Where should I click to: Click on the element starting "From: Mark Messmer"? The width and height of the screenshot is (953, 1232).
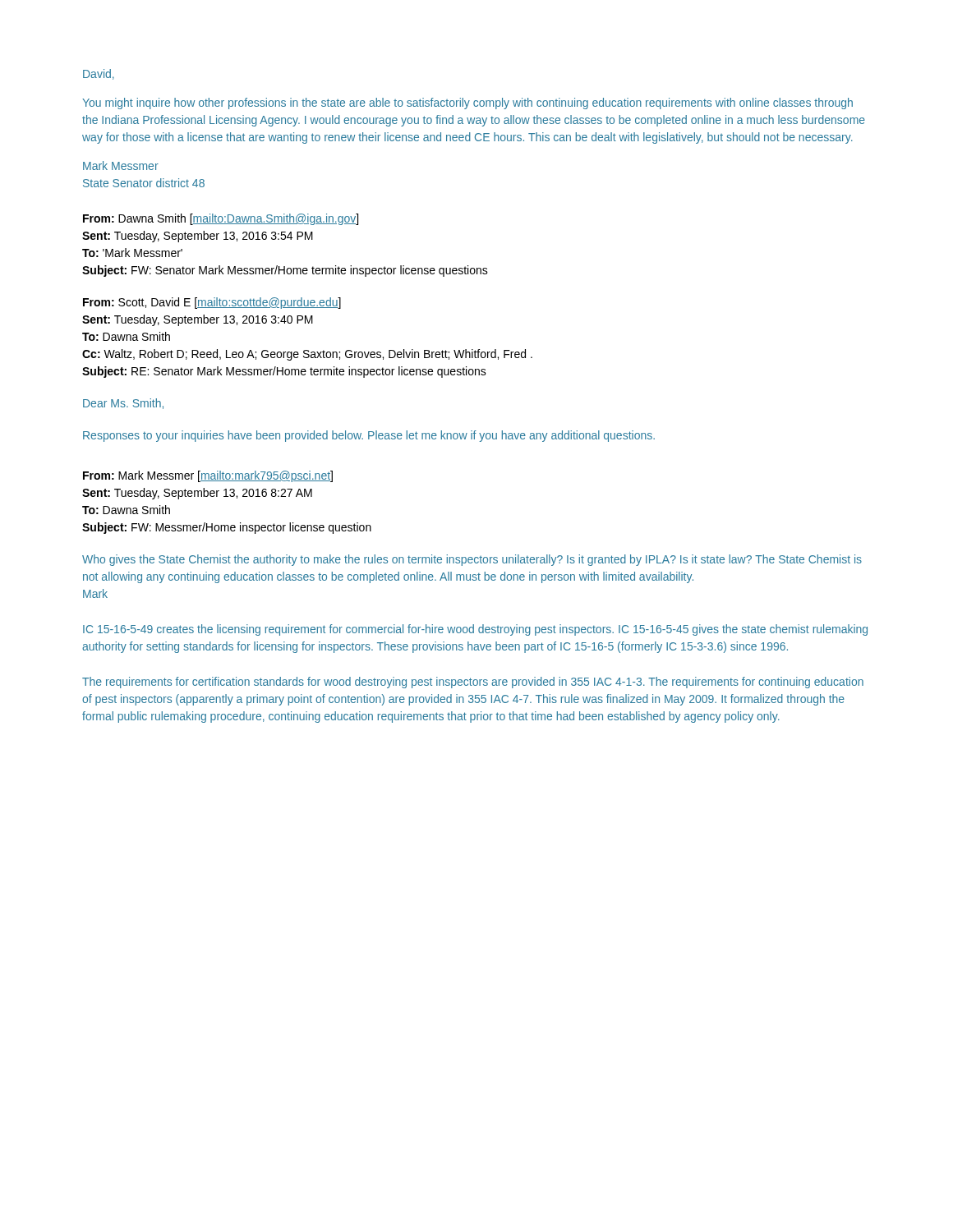click(208, 476)
